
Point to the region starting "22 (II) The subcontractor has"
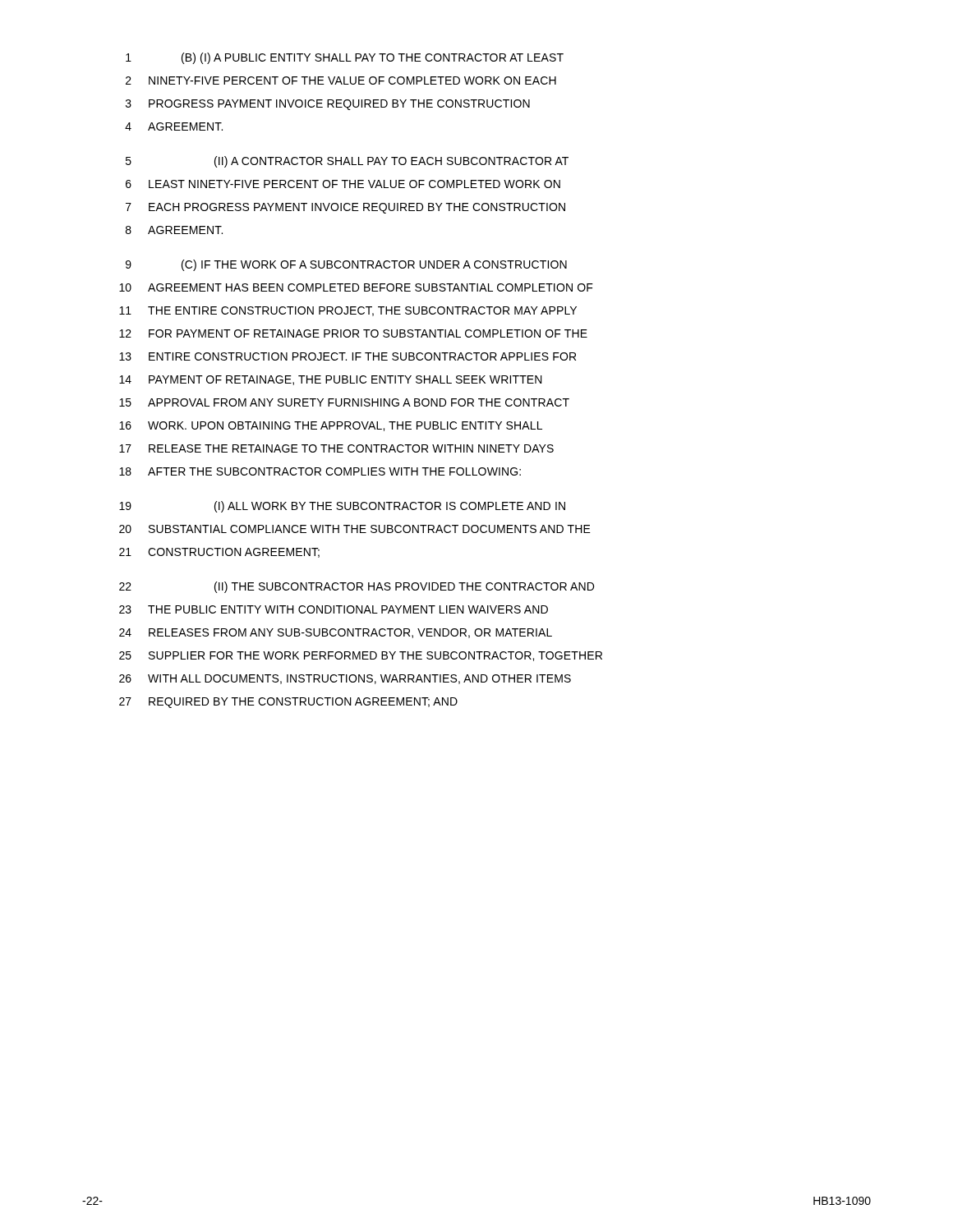click(485, 647)
